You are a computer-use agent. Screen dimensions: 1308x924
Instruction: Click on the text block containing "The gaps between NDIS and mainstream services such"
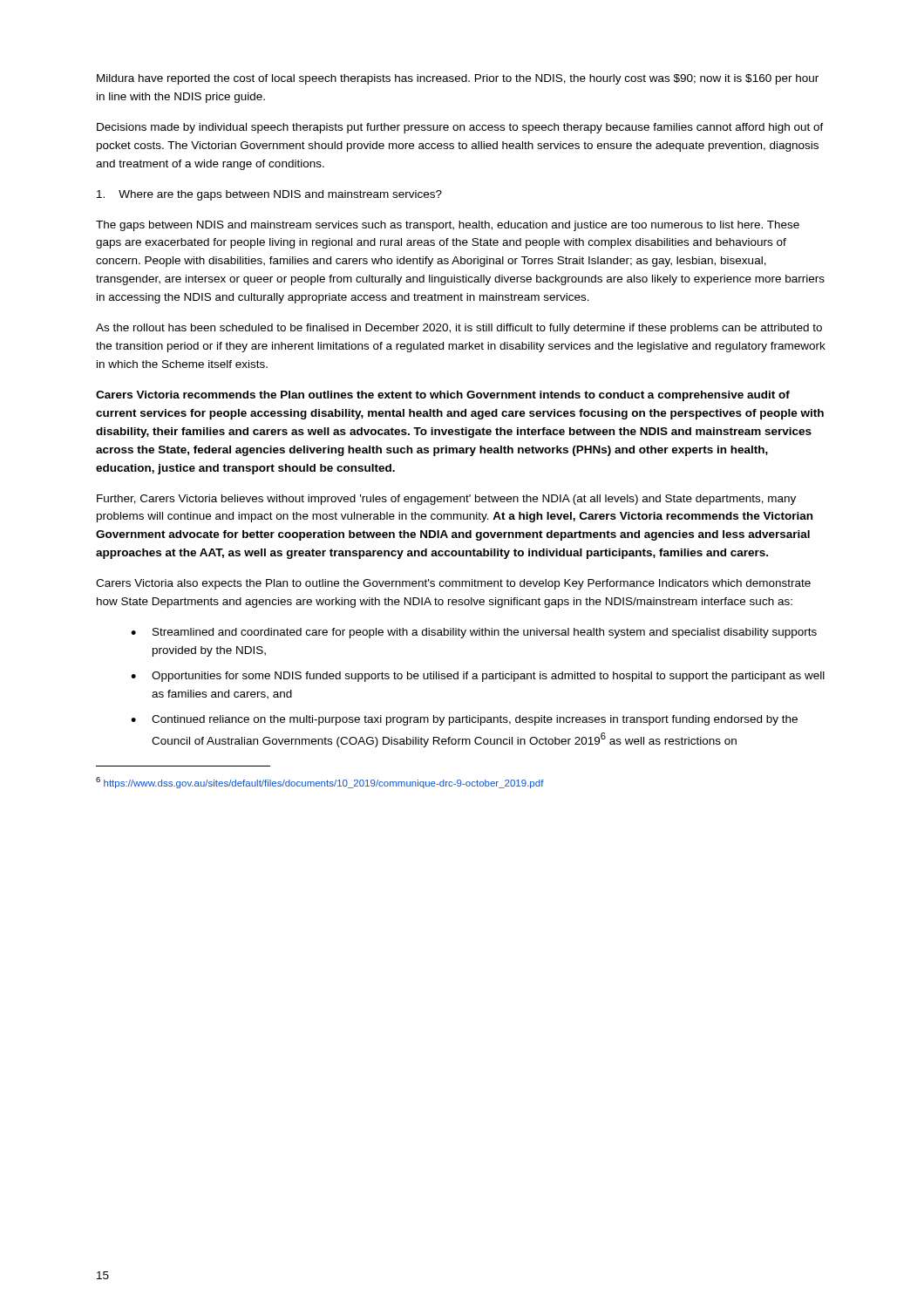point(460,261)
